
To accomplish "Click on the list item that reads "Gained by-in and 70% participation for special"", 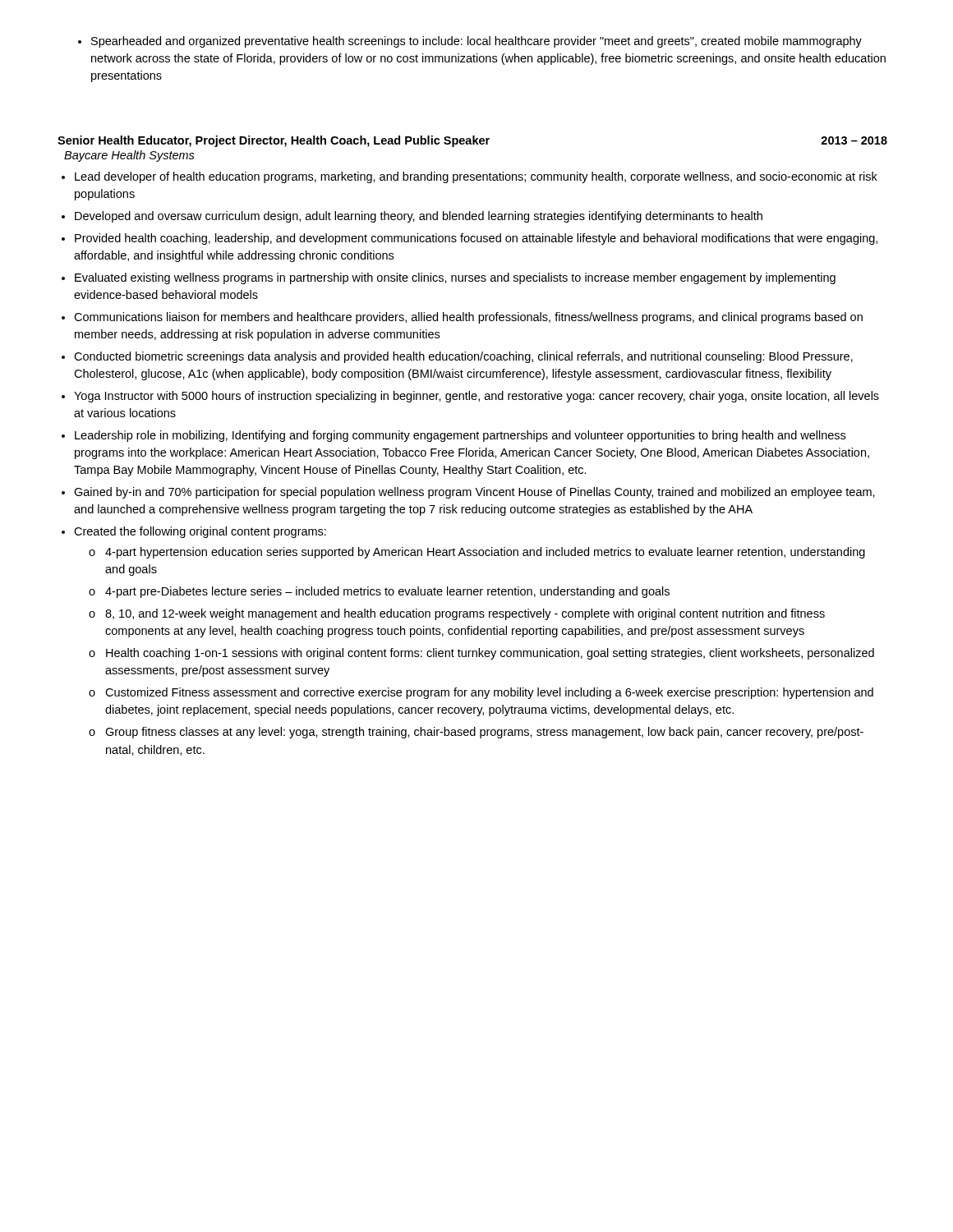I will pos(481,501).
